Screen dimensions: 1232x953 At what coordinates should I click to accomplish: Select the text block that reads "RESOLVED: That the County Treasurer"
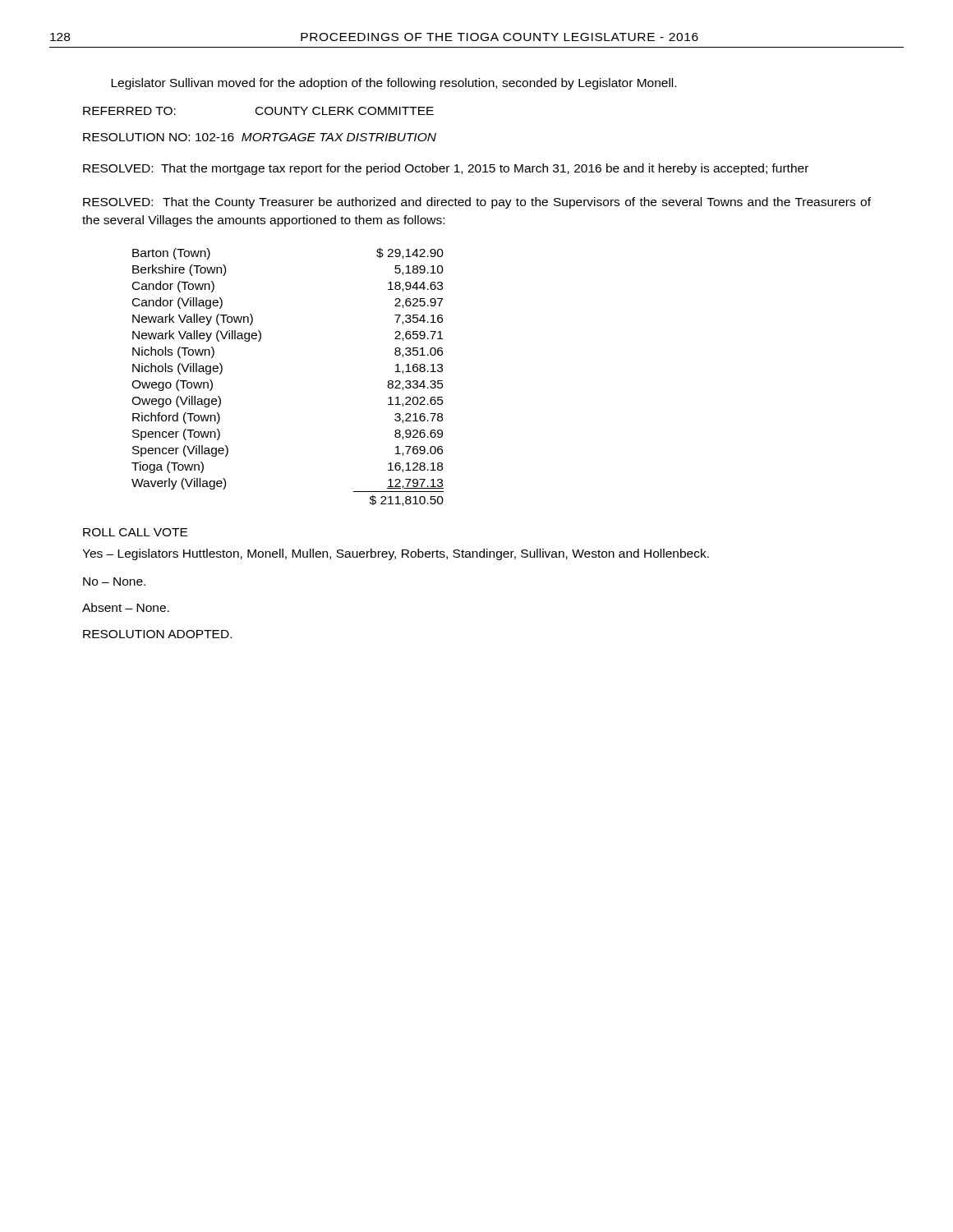click(476, 211)
